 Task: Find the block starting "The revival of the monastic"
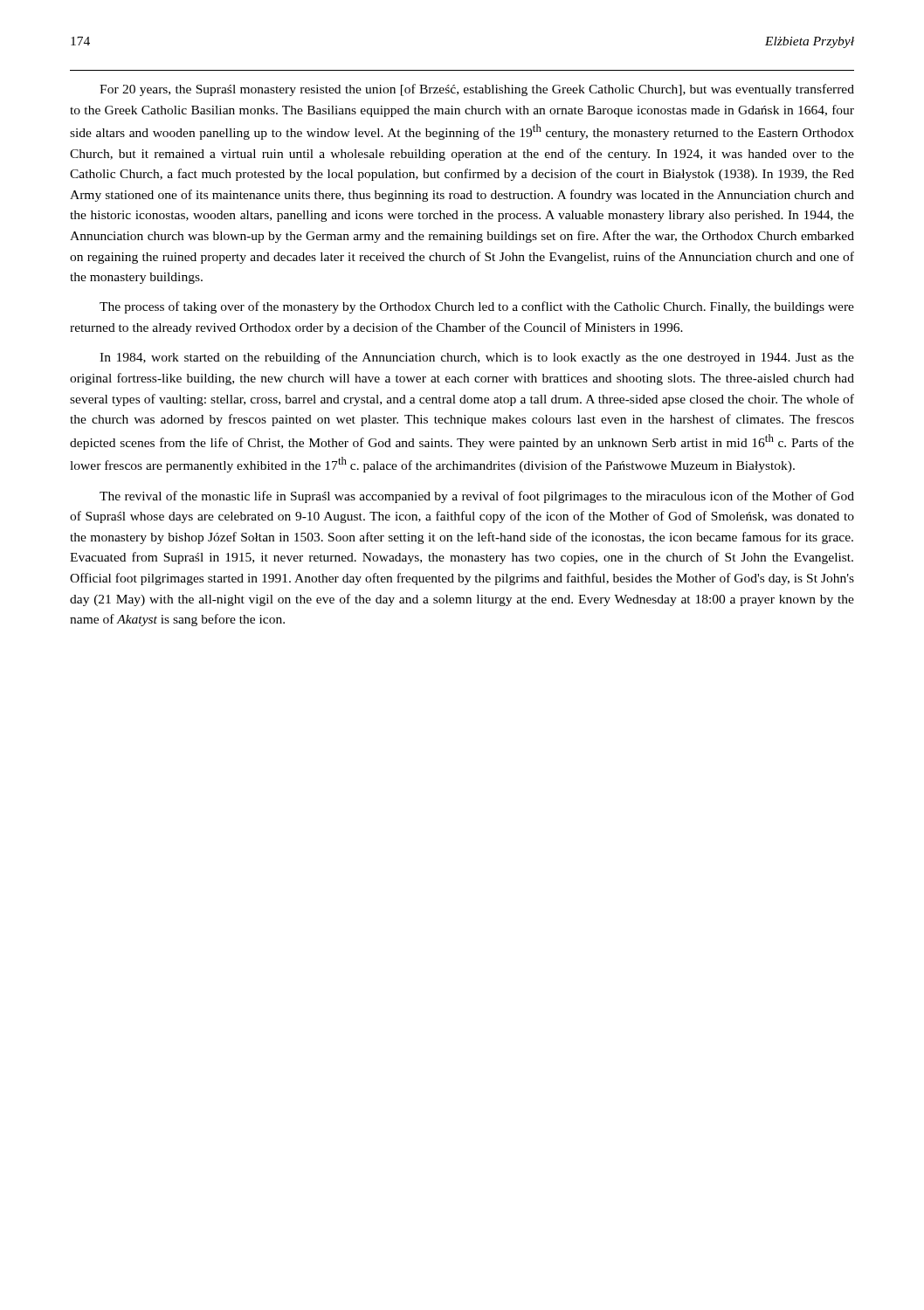[462, 557]
